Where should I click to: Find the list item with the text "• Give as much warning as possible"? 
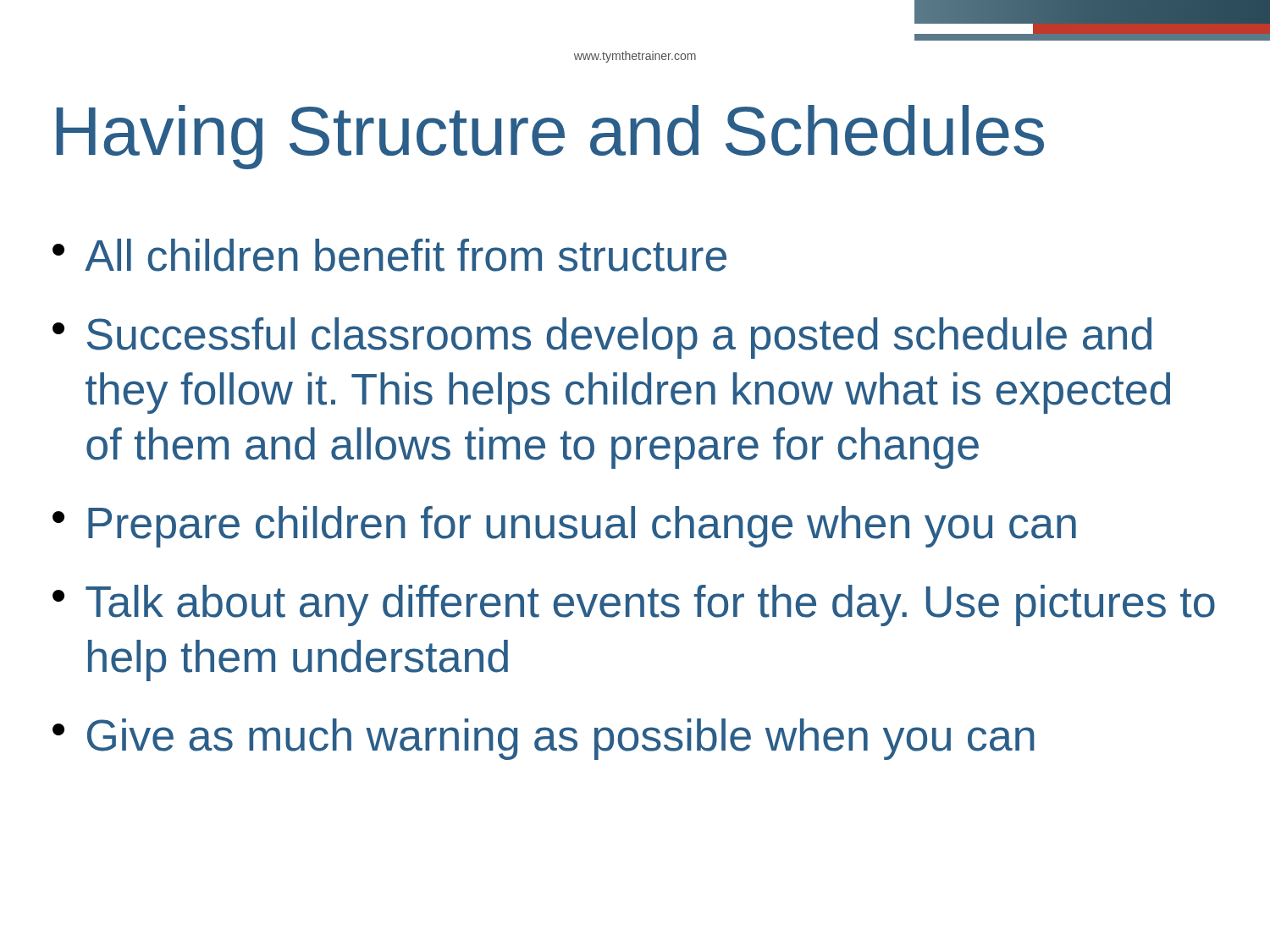(544, 736)
